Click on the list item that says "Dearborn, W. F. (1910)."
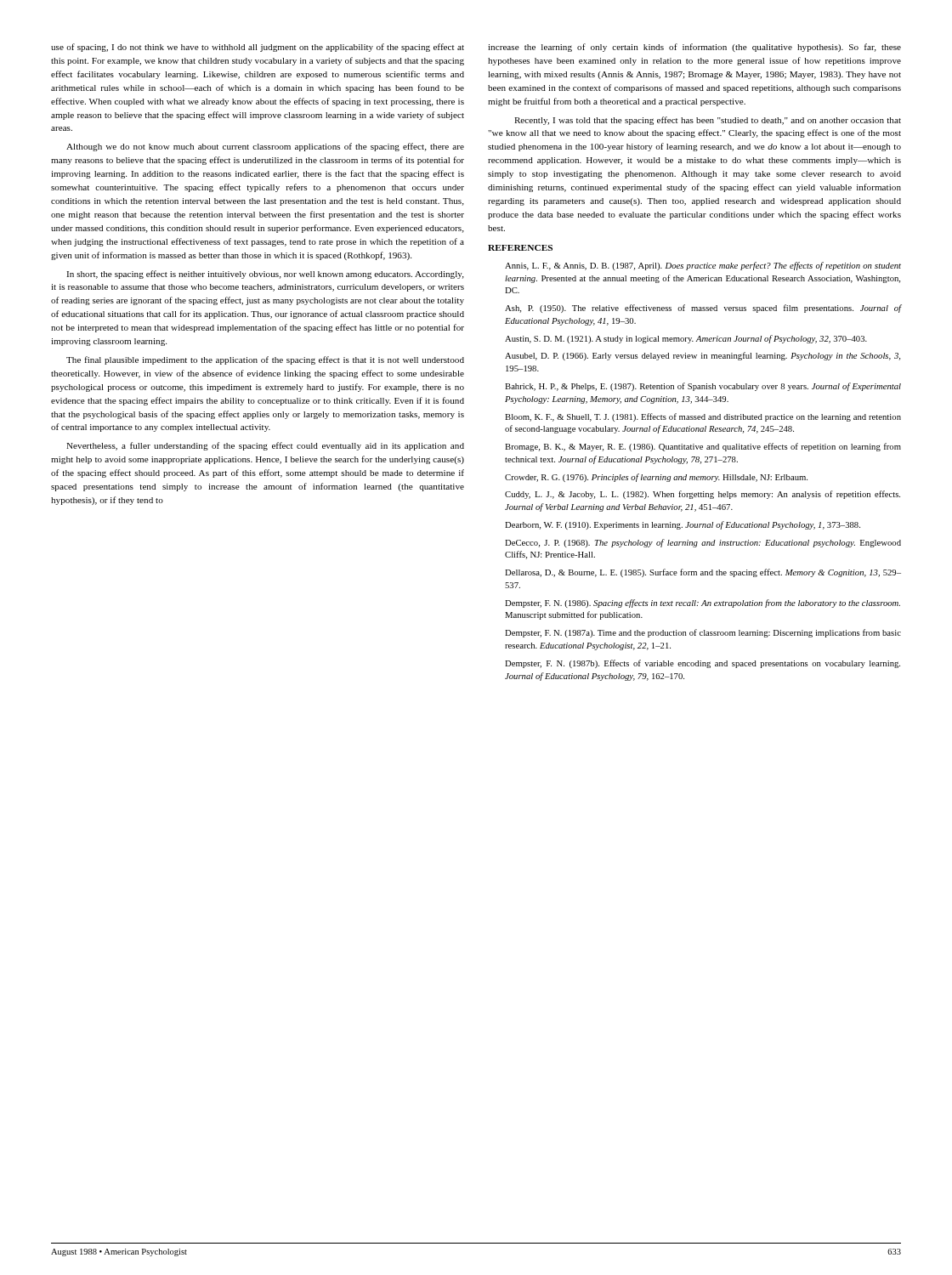 [x=694, y=525]
